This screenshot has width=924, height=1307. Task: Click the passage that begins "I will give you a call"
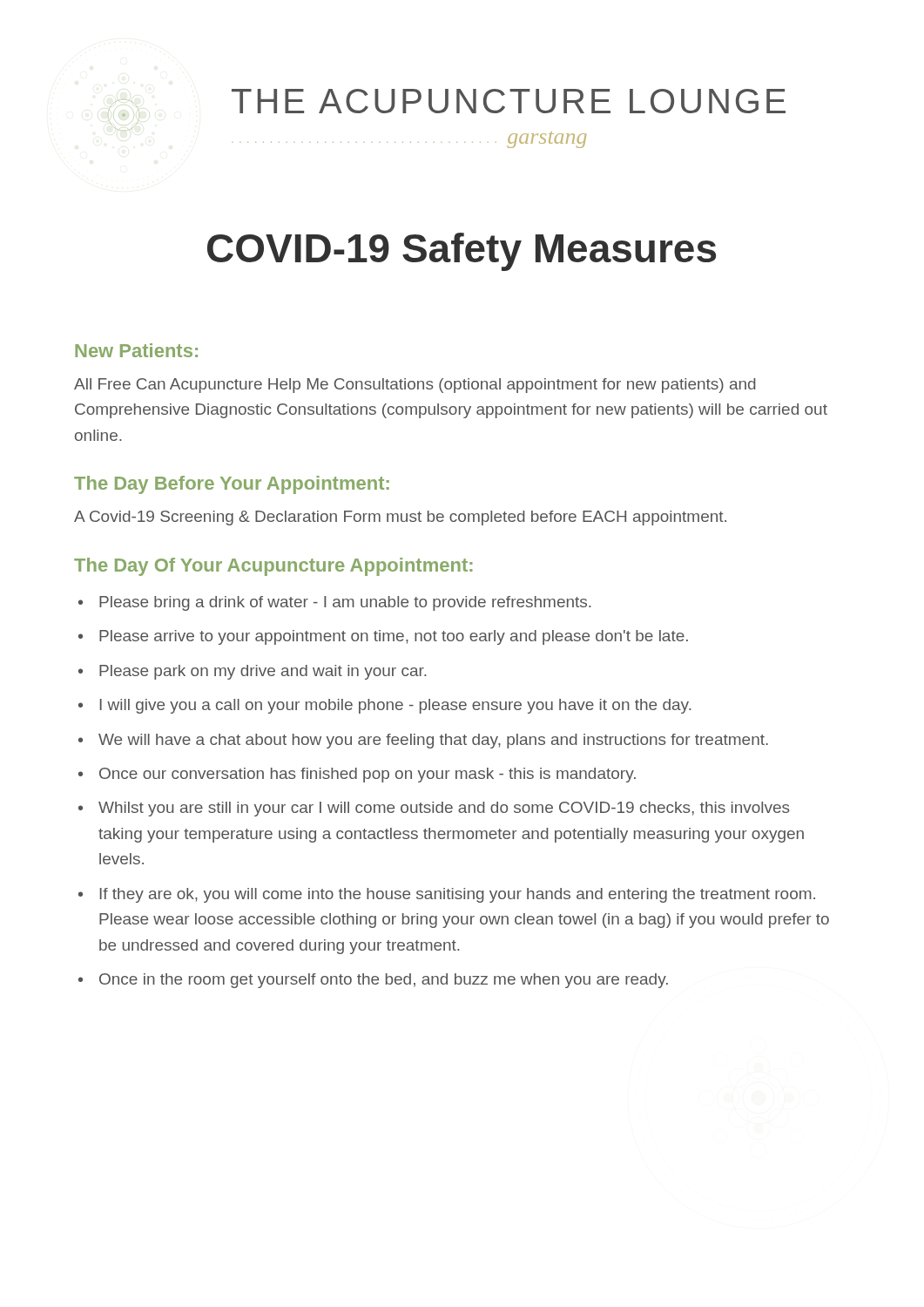pos(395,704)
